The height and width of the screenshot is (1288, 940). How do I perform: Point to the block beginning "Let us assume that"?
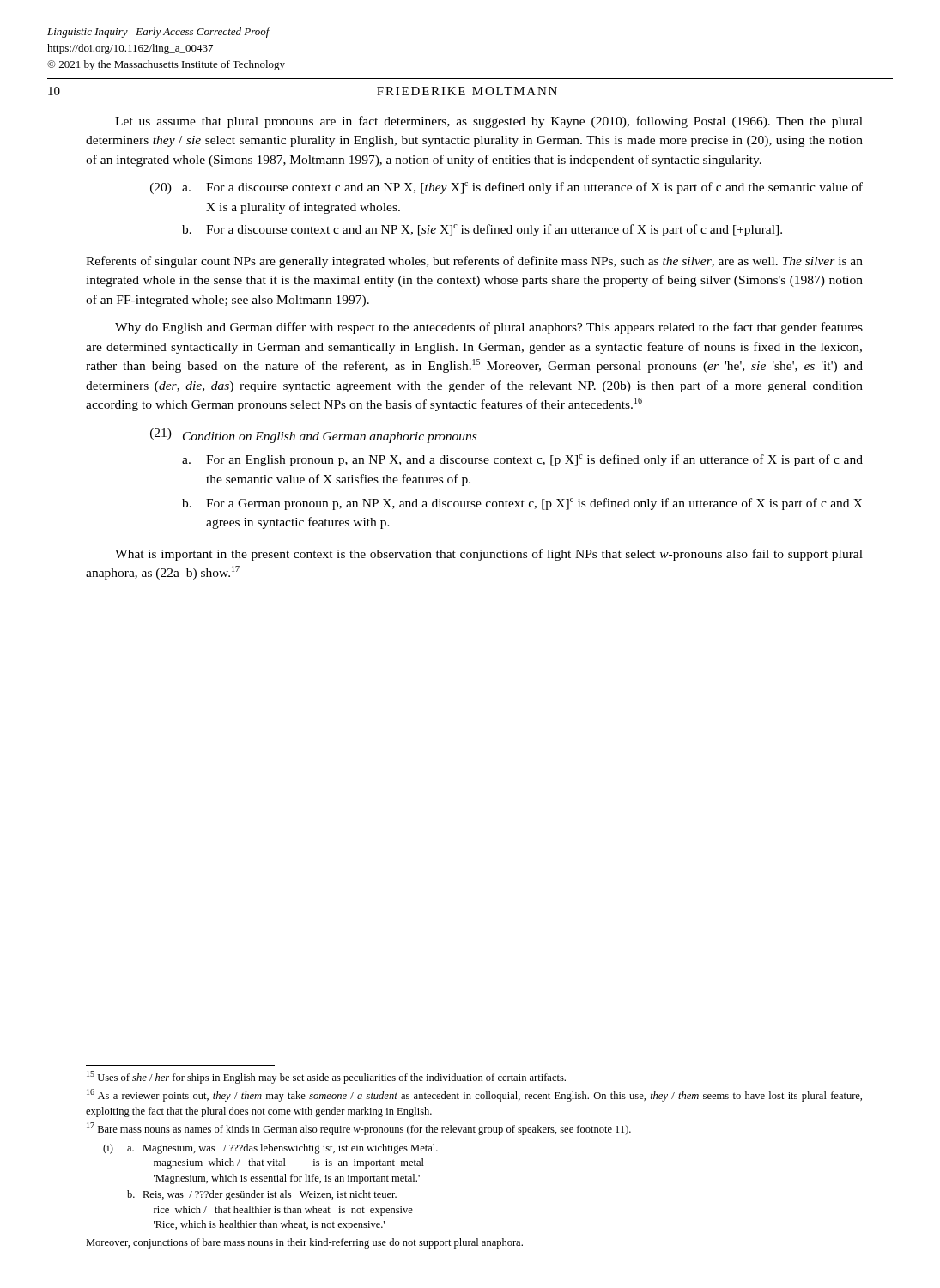(x=474, y=141)
